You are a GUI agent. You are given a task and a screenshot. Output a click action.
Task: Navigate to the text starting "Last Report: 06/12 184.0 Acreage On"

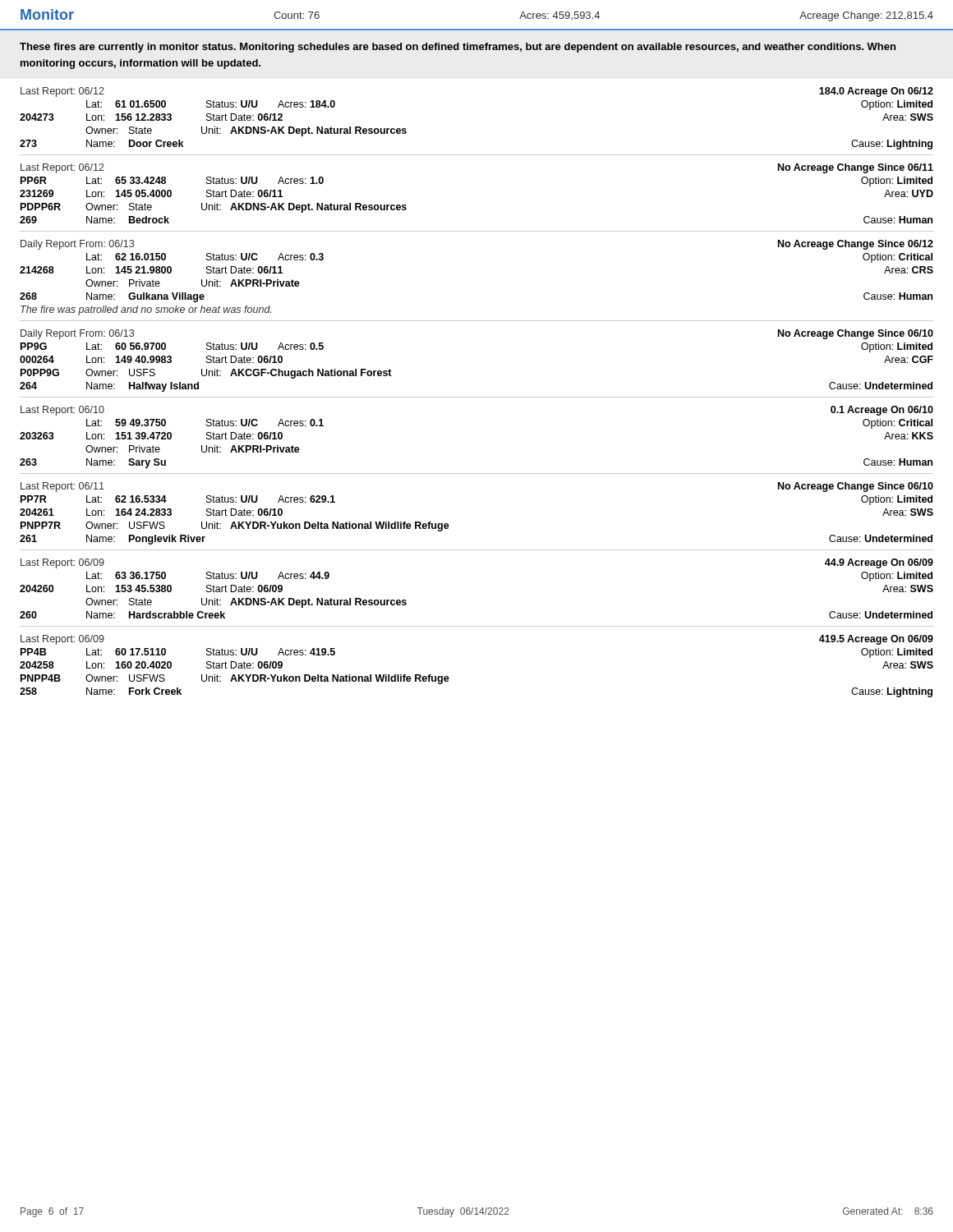point(61,92)
